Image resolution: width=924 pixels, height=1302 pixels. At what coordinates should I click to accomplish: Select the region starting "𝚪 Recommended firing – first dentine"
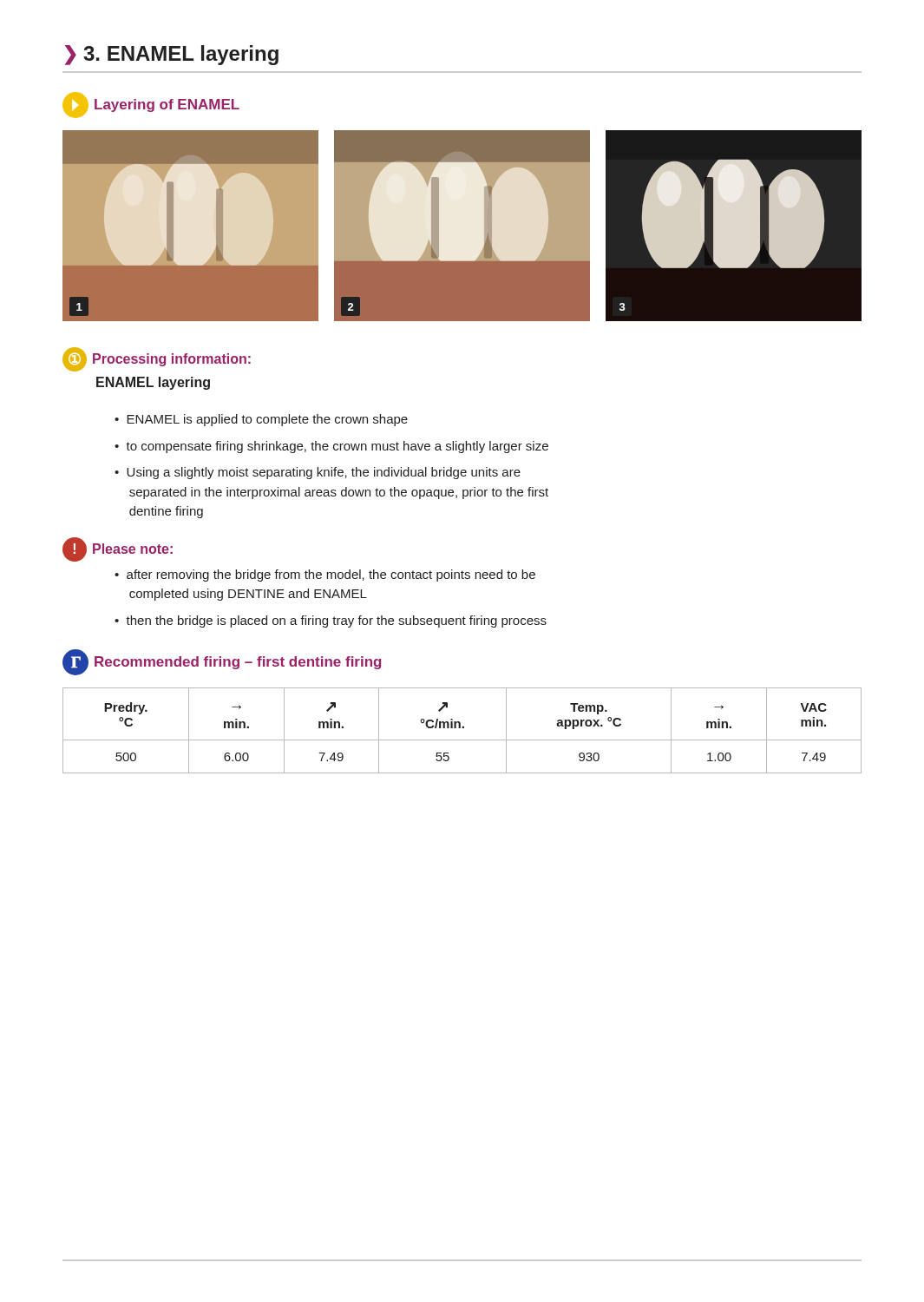tap(222, 662)
